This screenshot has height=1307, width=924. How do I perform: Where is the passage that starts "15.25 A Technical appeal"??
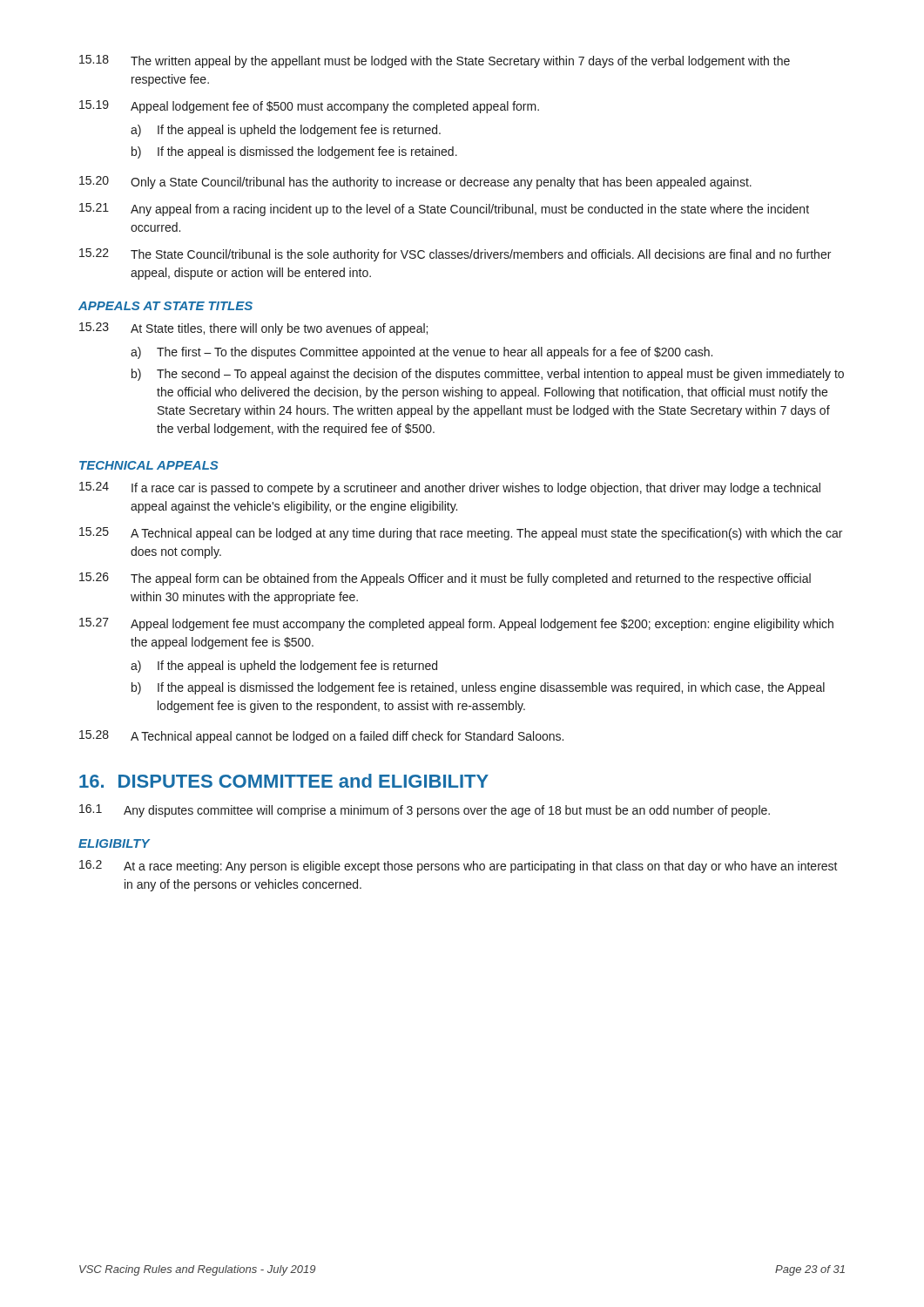pos(462,543)
